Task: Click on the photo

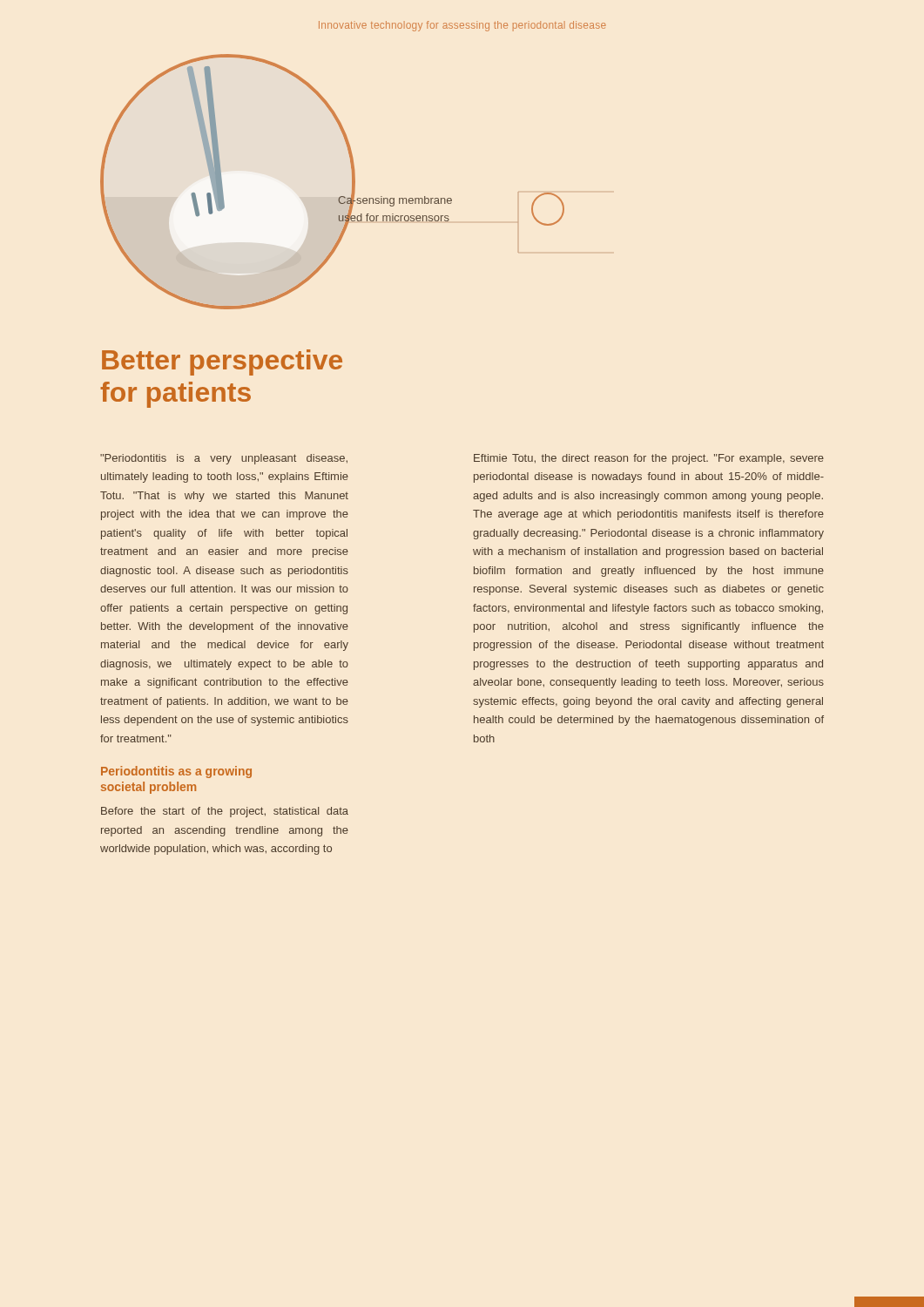Action: [226, 180]
